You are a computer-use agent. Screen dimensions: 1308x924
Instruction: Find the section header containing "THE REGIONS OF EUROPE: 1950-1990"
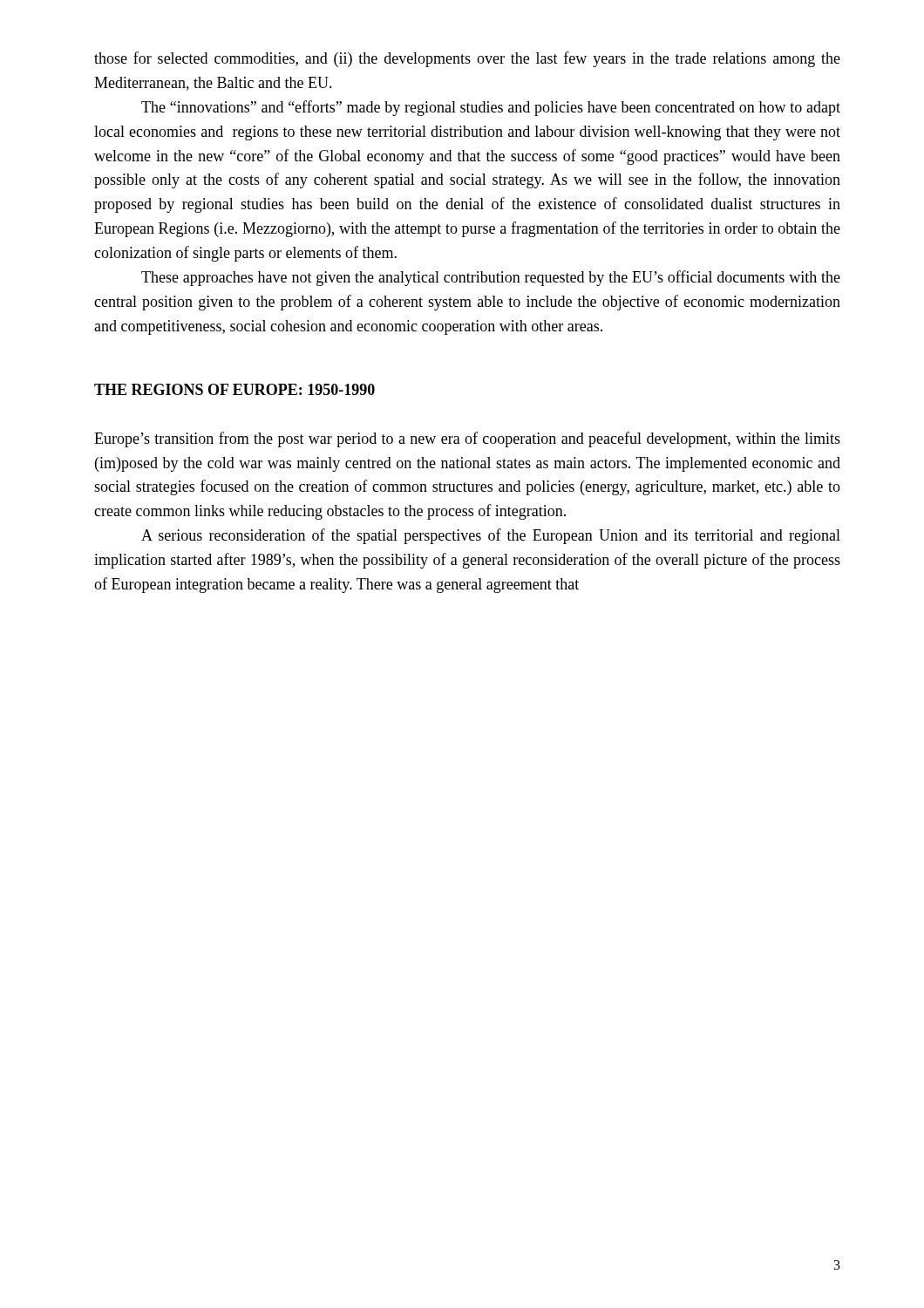tap(235, 390)
